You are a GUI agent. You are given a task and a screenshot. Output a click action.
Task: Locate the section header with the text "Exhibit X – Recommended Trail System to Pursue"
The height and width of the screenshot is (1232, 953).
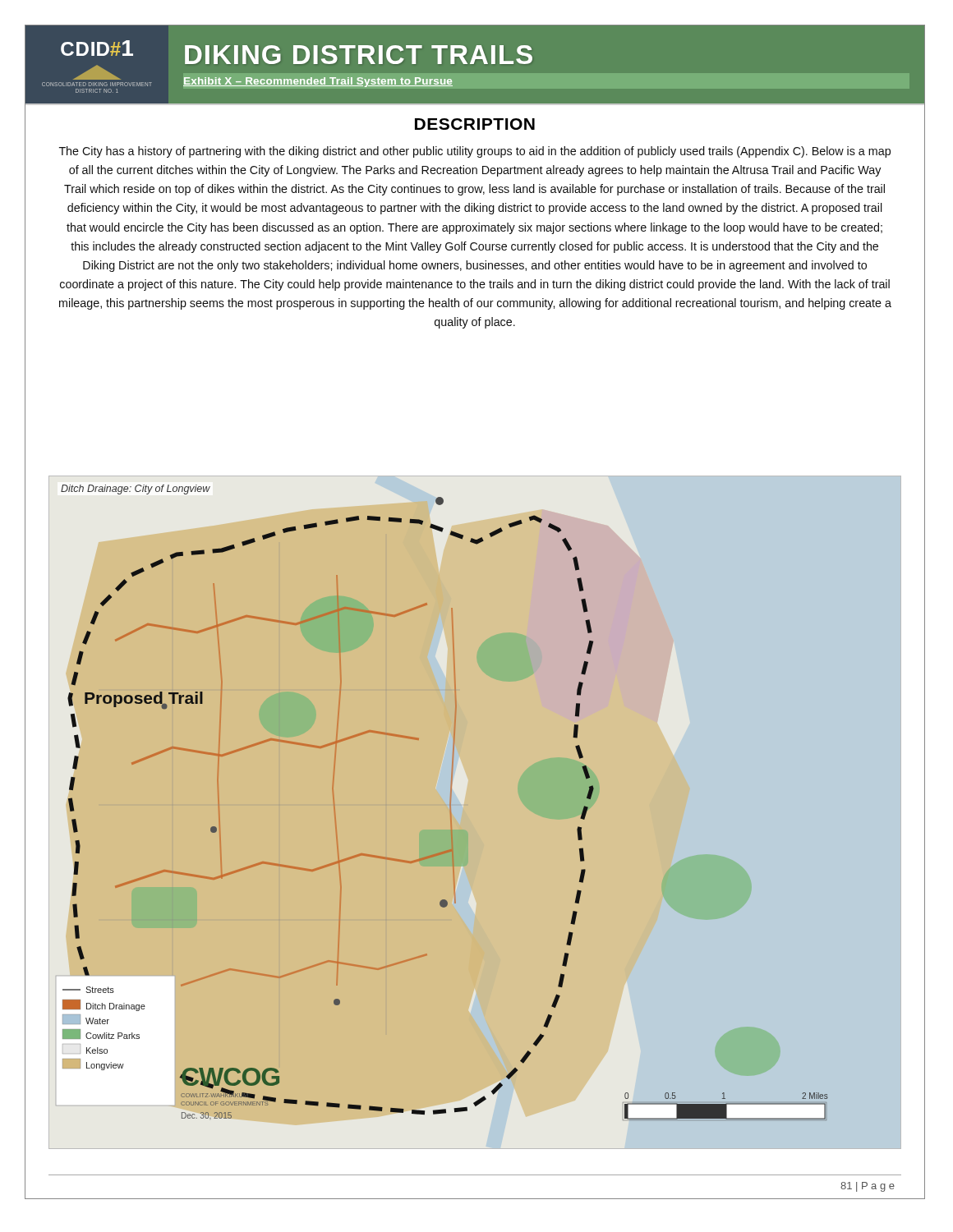tap(318, 81)
